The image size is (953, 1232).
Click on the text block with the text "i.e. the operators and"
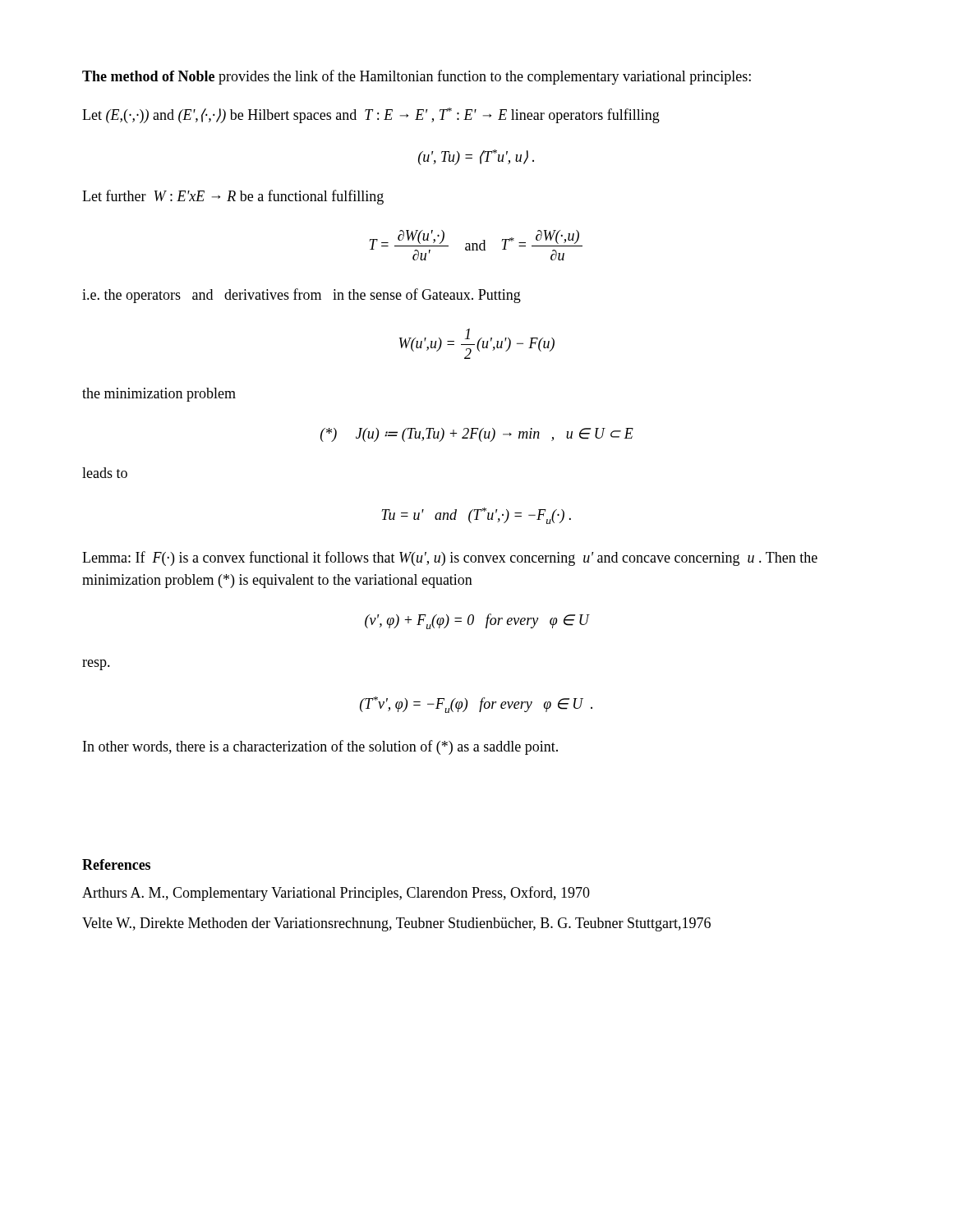(301, 295)
